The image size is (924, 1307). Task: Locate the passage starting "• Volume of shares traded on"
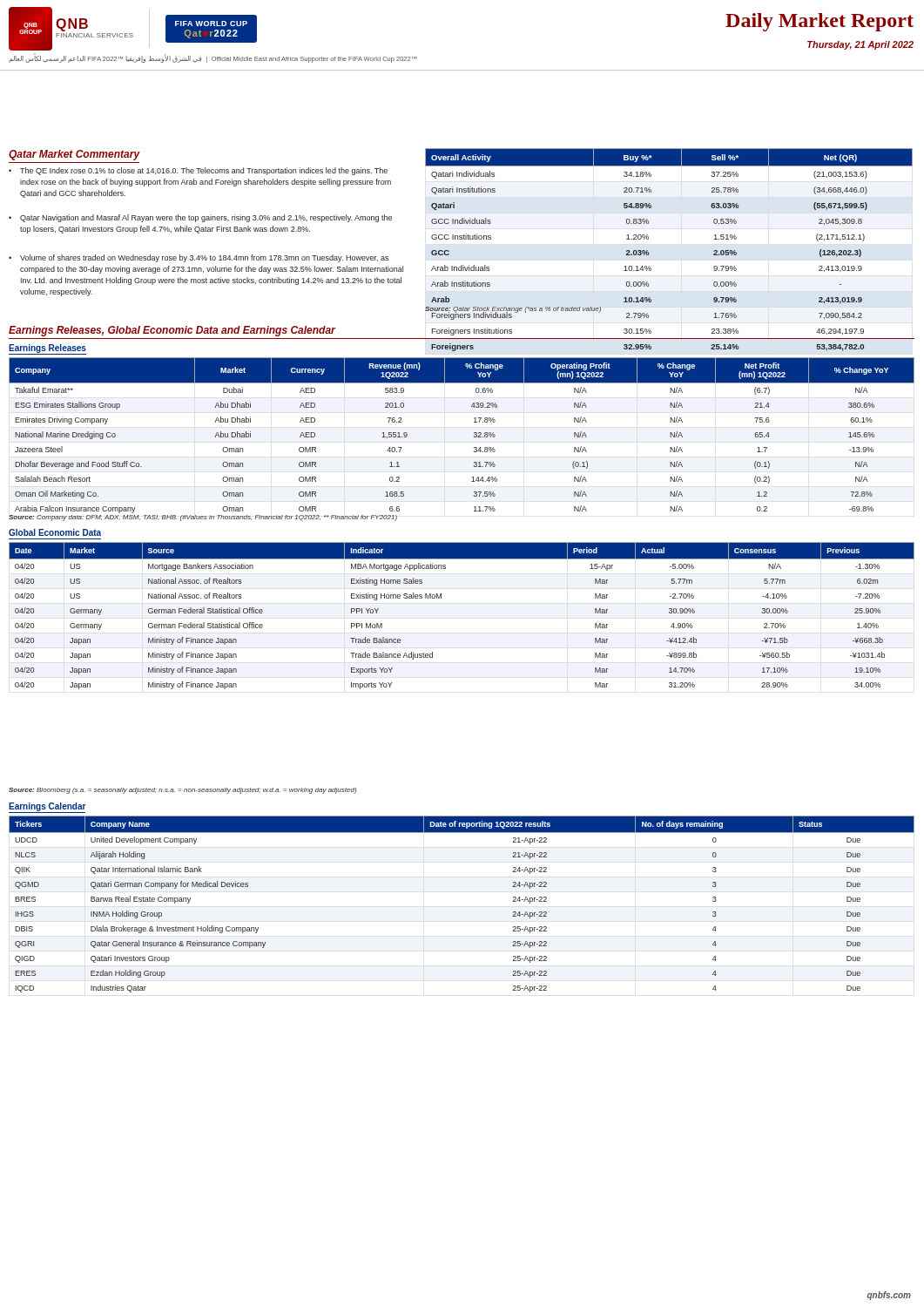207,275
